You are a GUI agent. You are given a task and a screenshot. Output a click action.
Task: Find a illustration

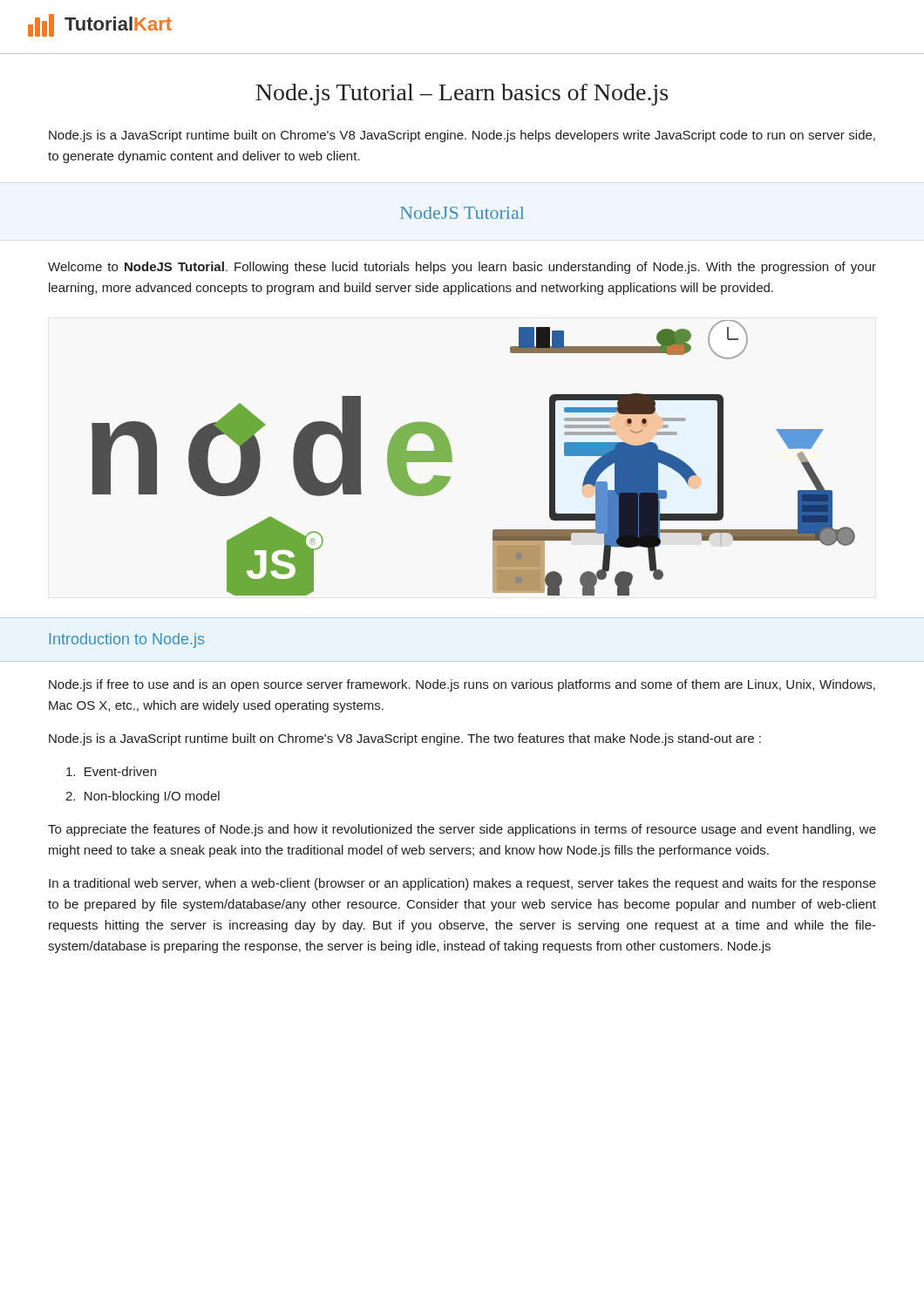point(462,458)
